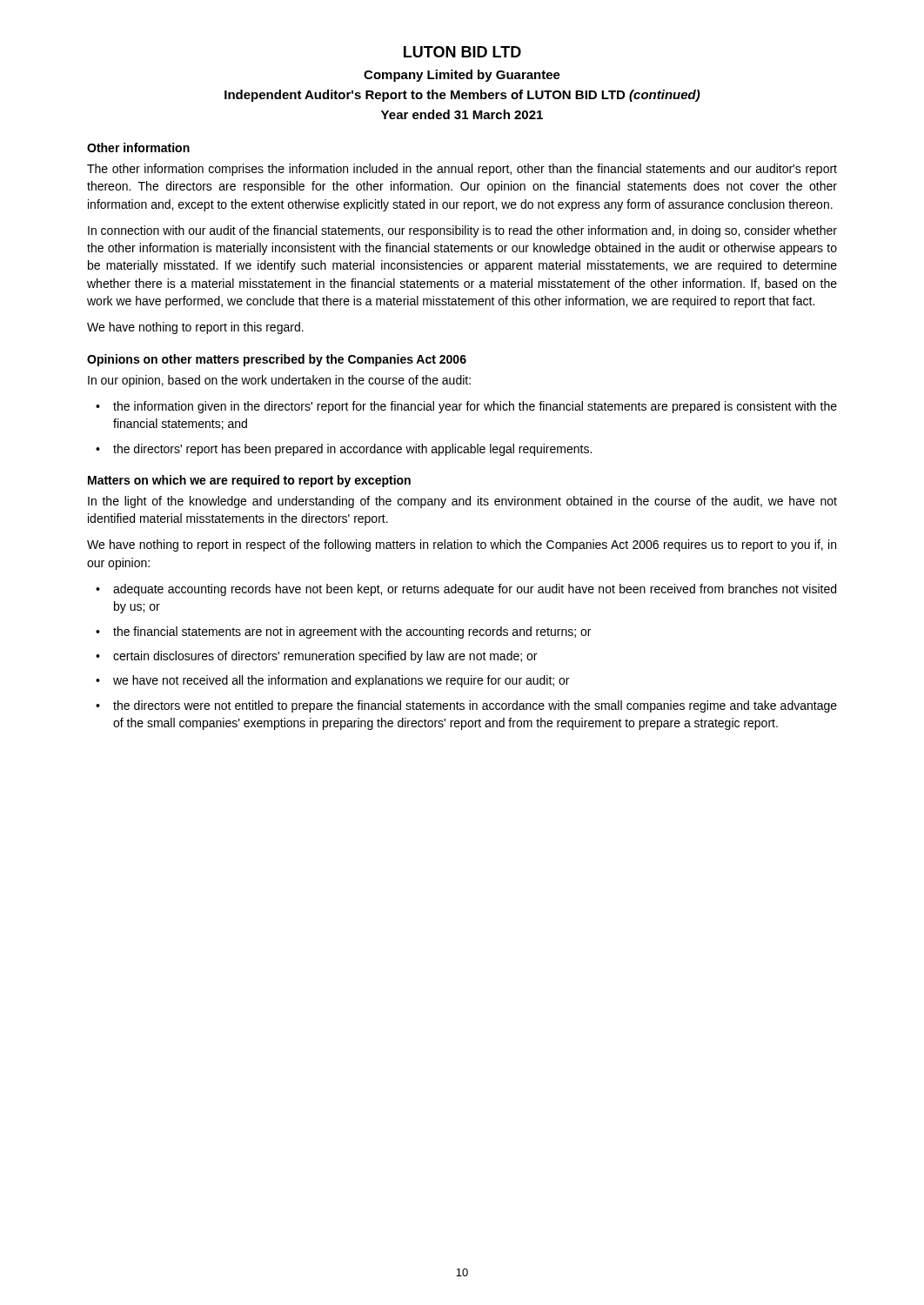Select the passage starting "LUTON BID LTD"
Viewport: 924px width, 1305px height.
pos(462,52)
